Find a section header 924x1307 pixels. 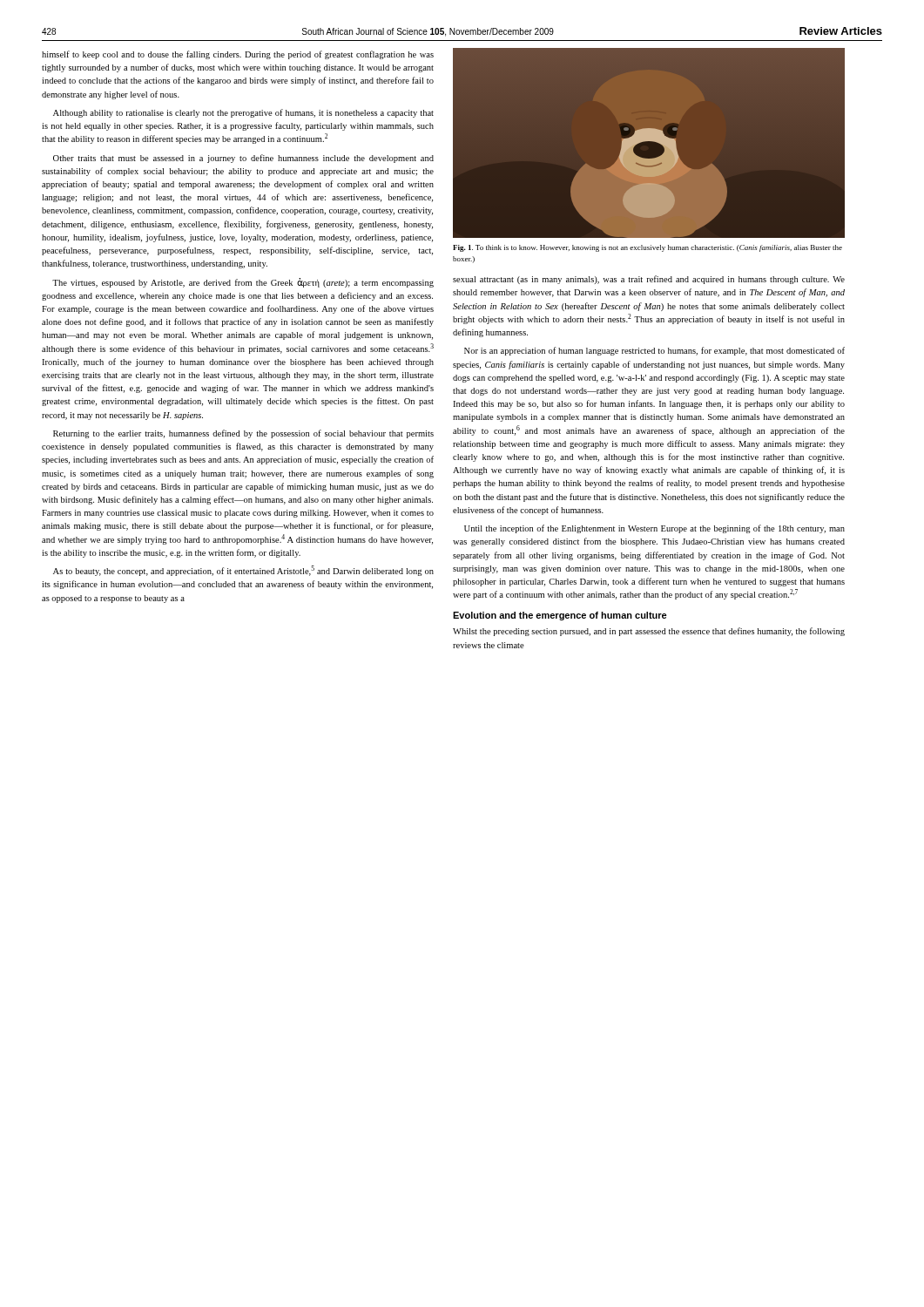[x=560, y=616]
